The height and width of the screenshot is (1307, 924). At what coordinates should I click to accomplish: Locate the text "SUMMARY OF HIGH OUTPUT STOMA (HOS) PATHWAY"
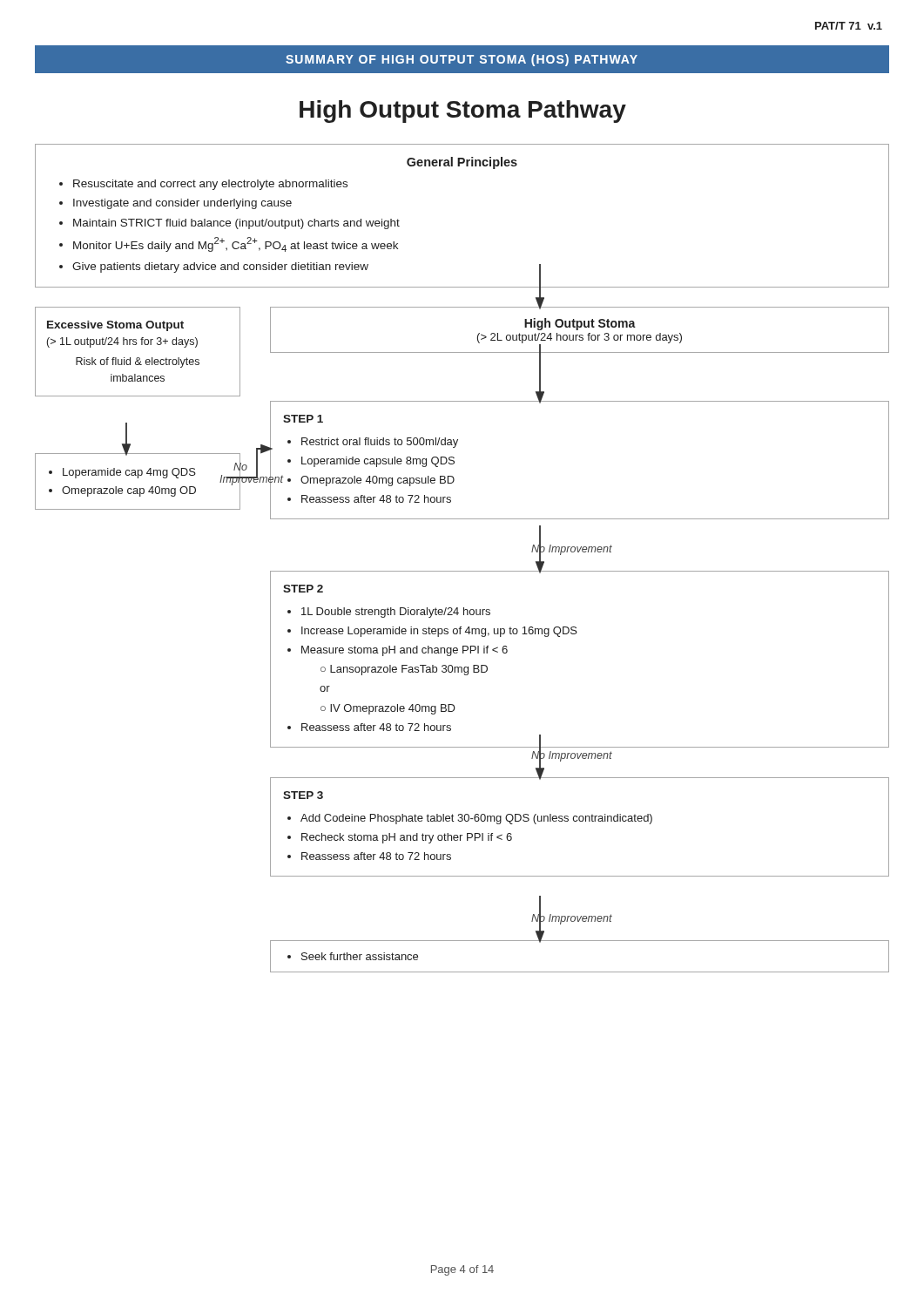coord(462,59)
